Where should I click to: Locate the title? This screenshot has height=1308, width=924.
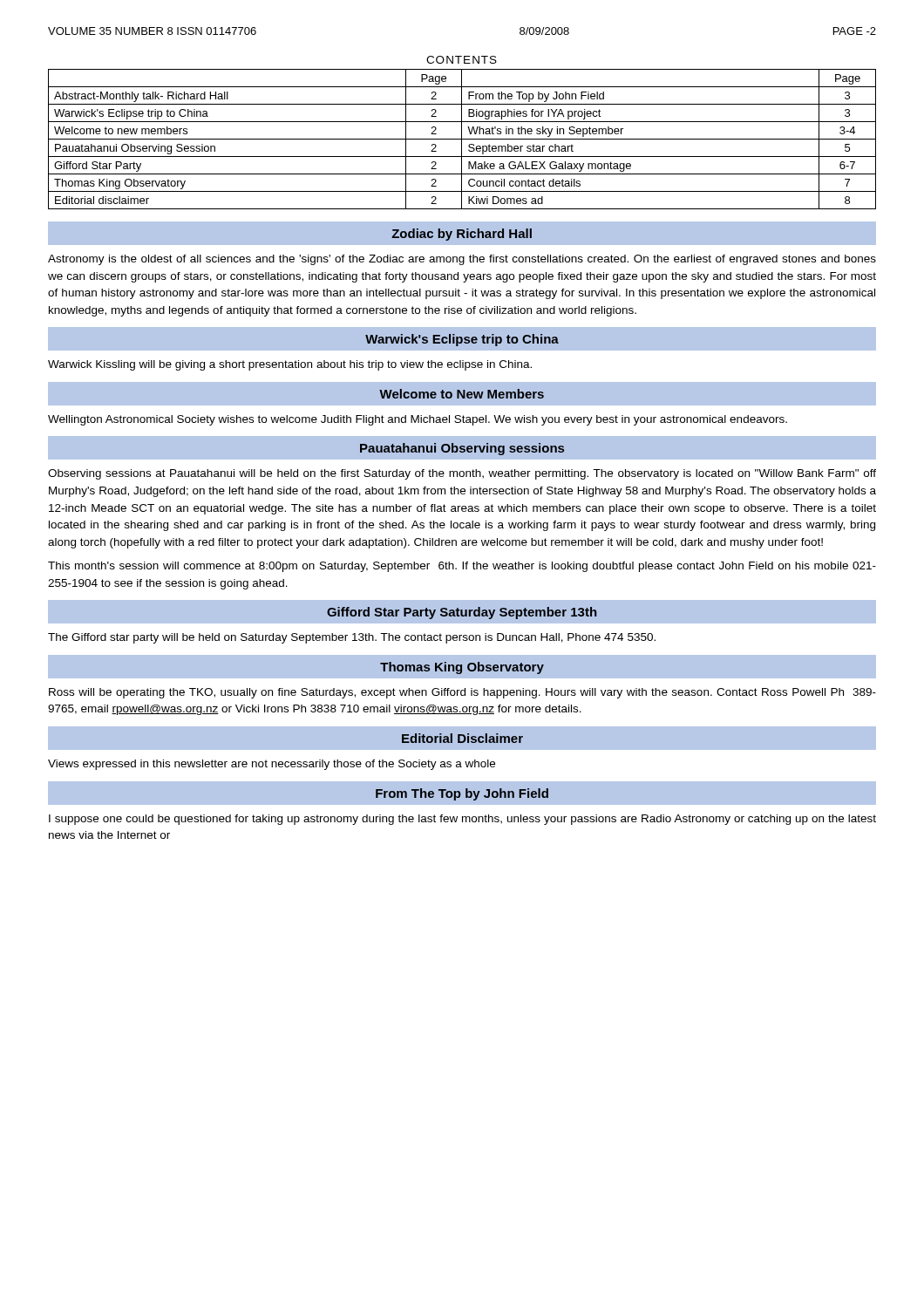[x=462, y=60]
